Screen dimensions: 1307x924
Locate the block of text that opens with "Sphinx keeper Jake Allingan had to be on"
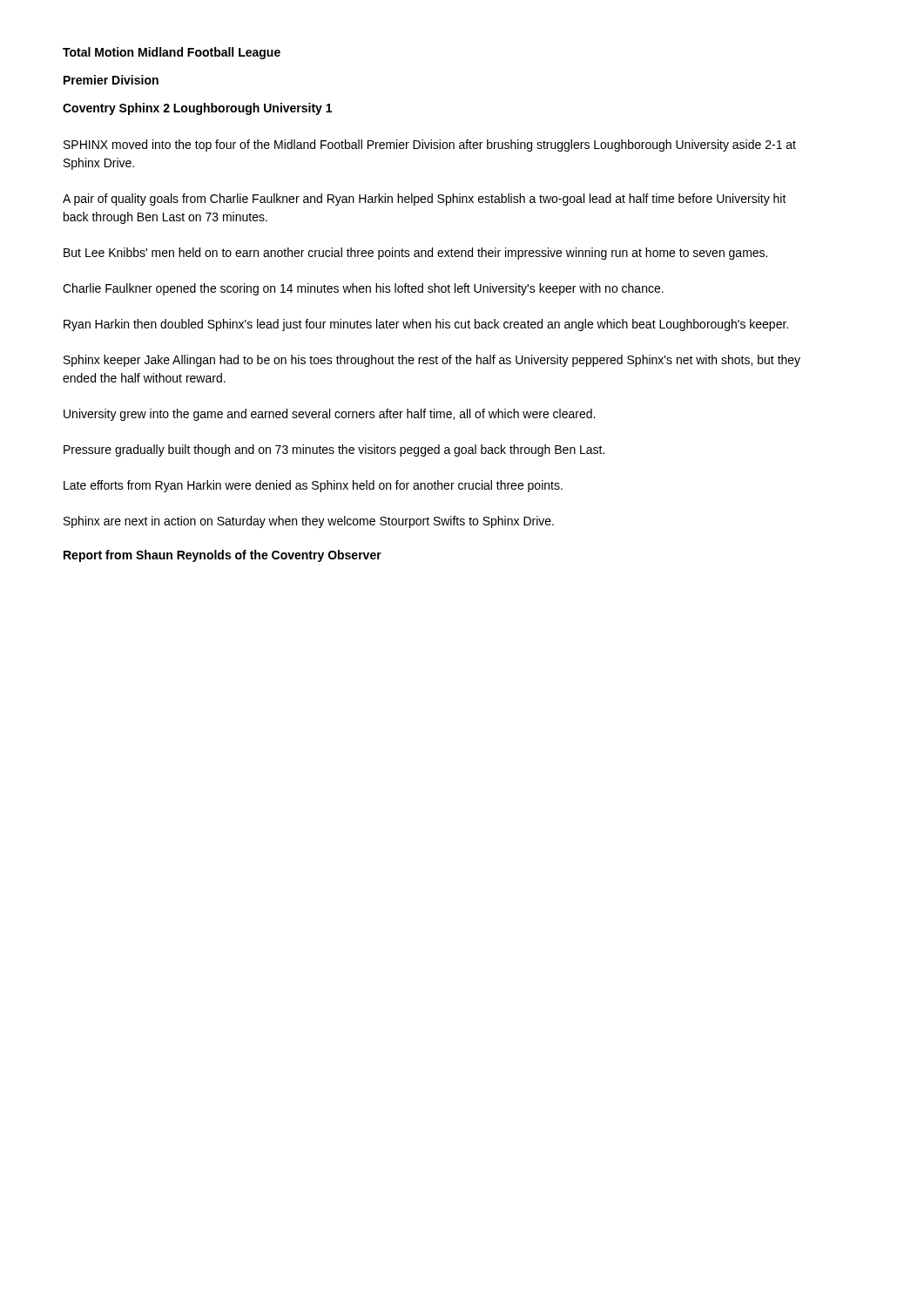point(432,369)
